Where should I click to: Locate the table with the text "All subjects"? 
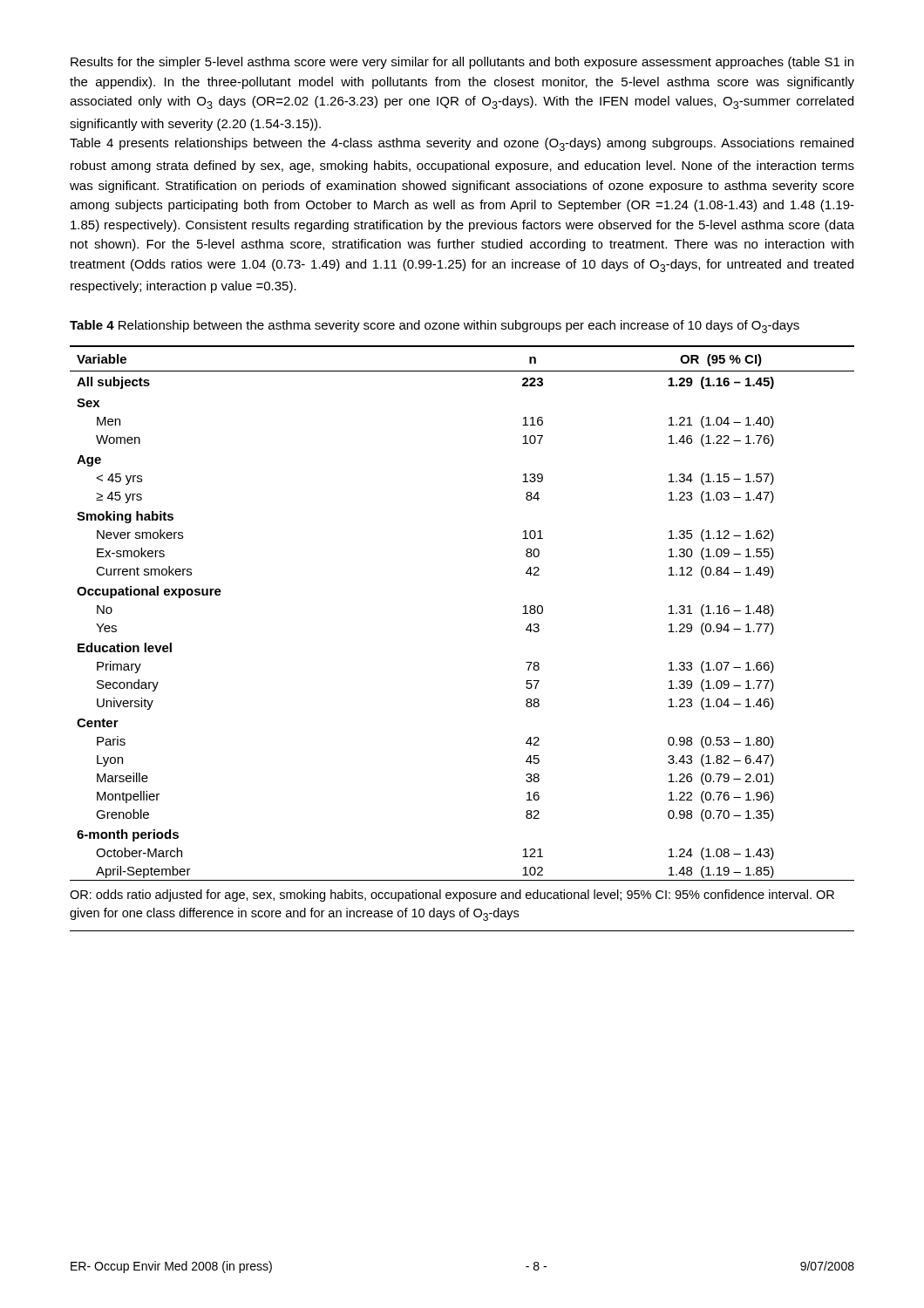coord(462,613)
